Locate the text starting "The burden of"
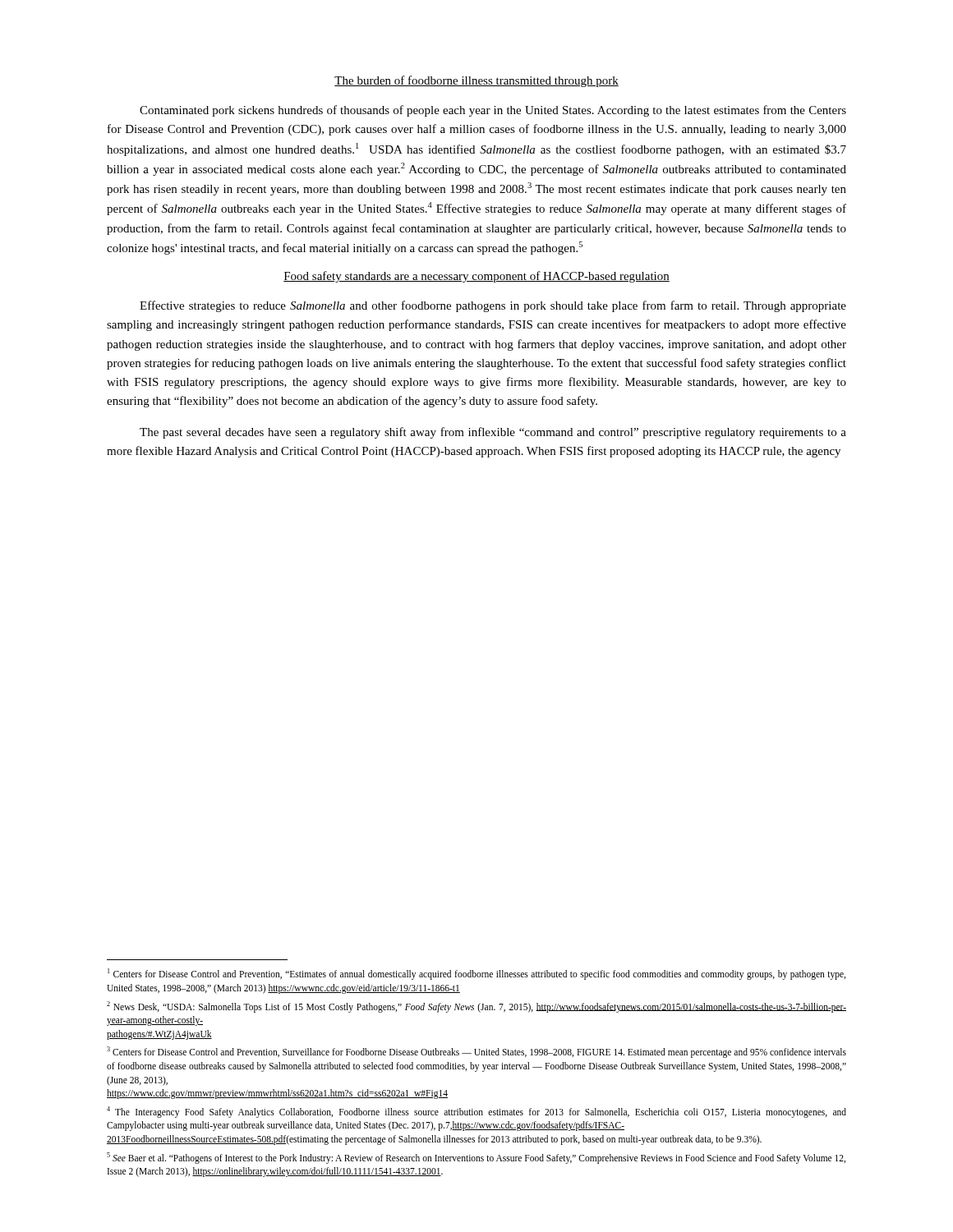The width and height of the screenshot is (953, 1232). click(x=476, y=81)
